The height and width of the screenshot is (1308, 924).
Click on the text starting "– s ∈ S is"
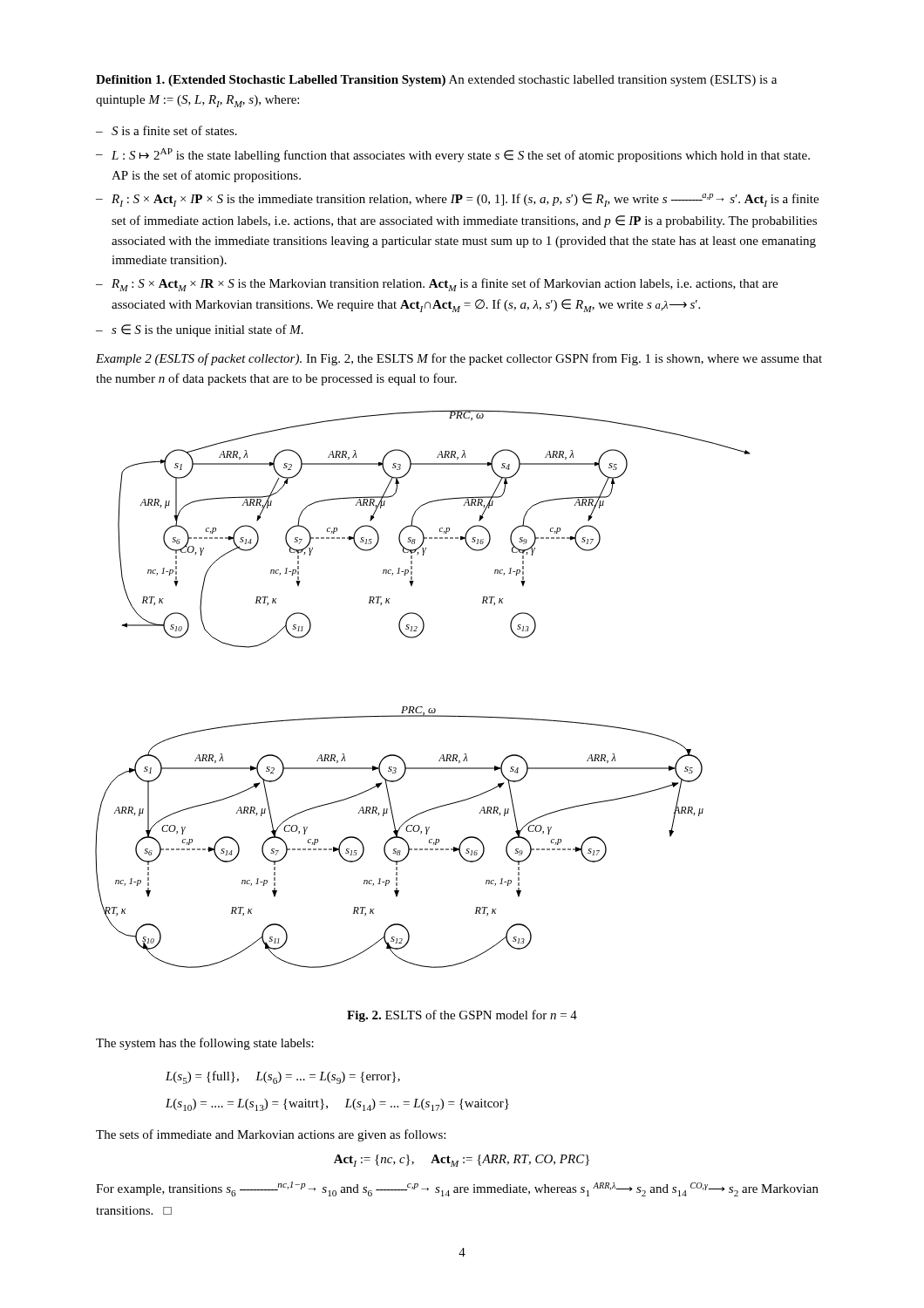(200, 330)
